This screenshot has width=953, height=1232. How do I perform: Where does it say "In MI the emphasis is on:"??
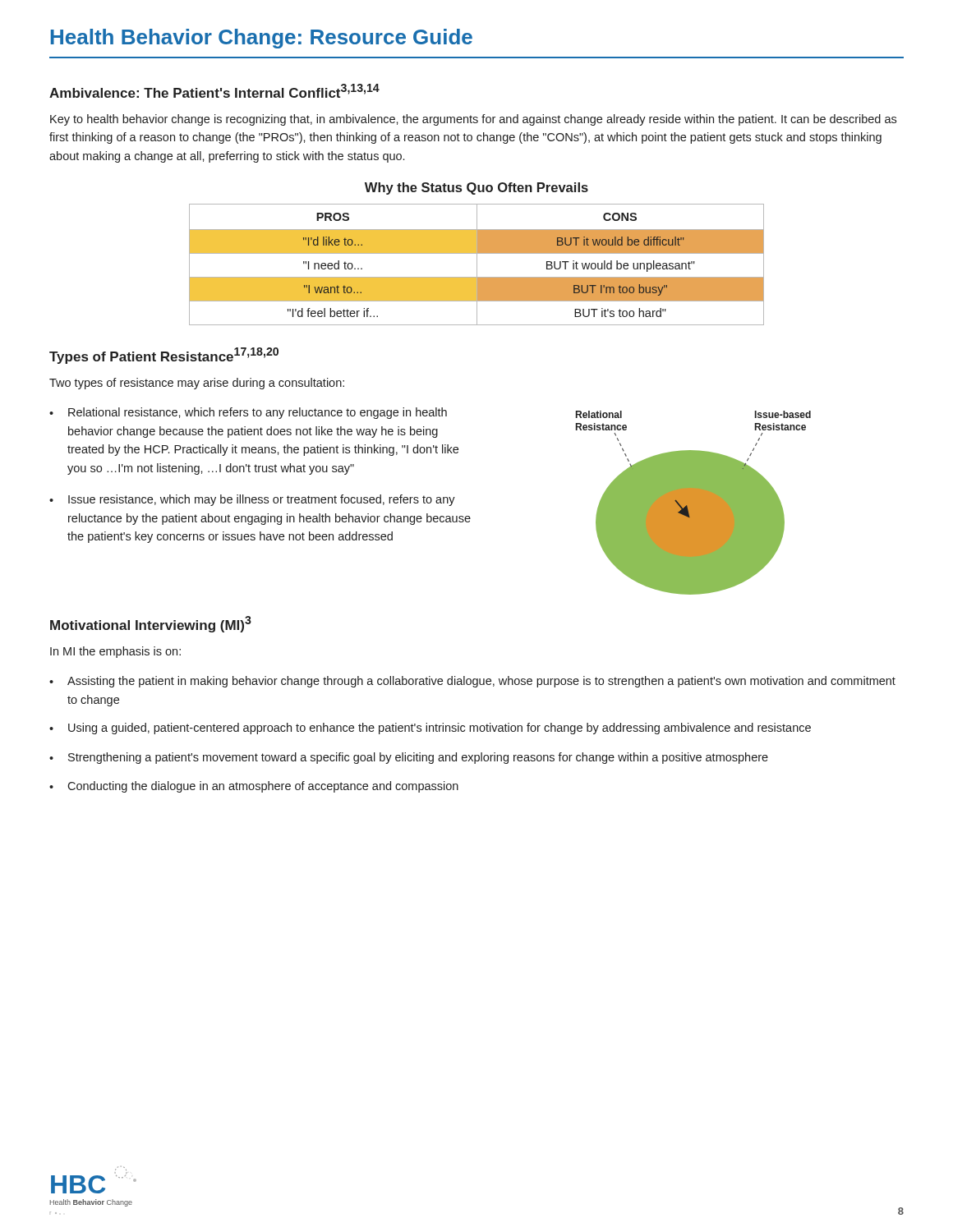pos(116,651)
